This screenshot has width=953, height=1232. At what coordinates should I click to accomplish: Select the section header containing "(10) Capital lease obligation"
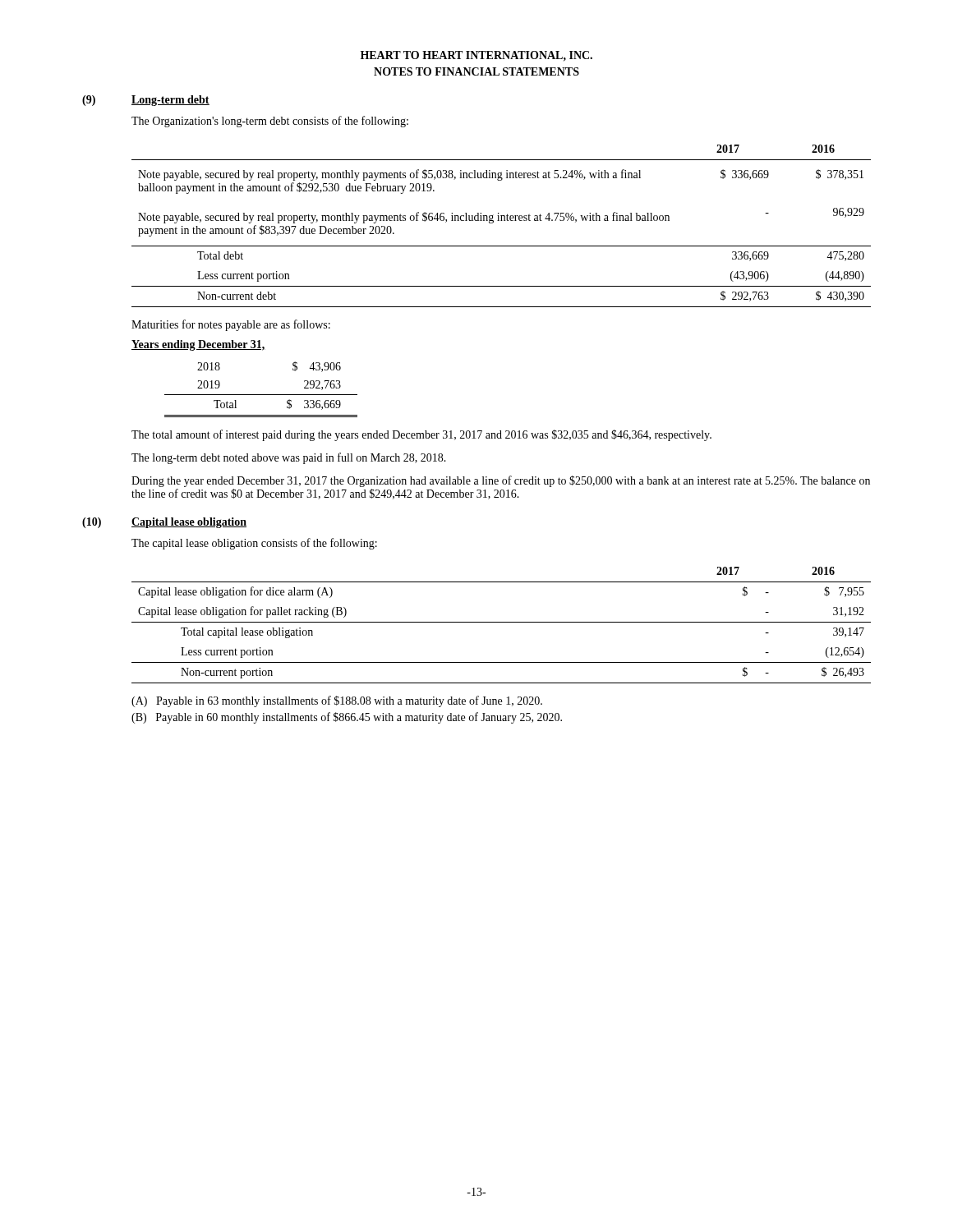tap(164, 522)
